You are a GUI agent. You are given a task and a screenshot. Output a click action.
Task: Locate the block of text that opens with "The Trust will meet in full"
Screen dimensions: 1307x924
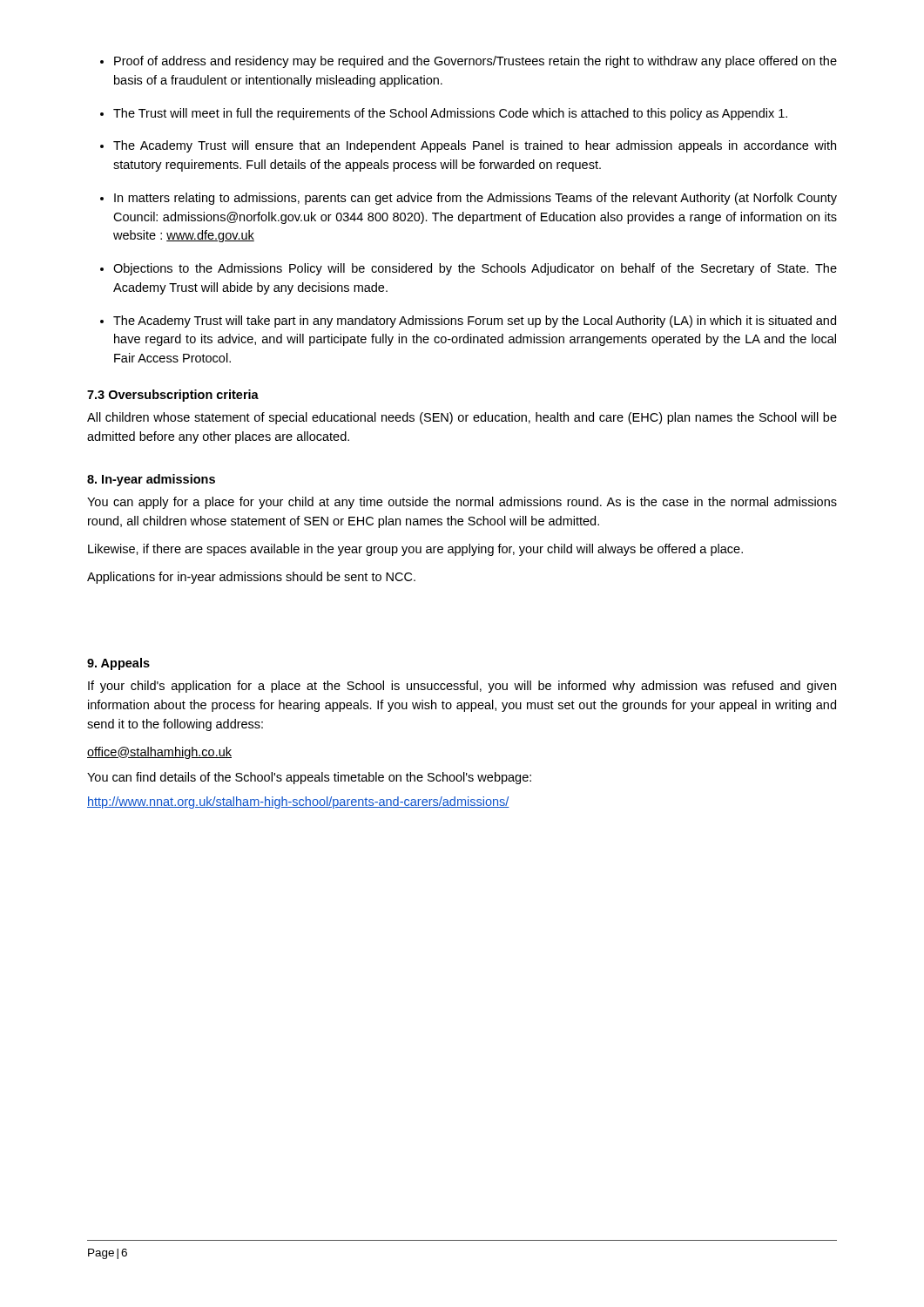[x=451, y=113]
